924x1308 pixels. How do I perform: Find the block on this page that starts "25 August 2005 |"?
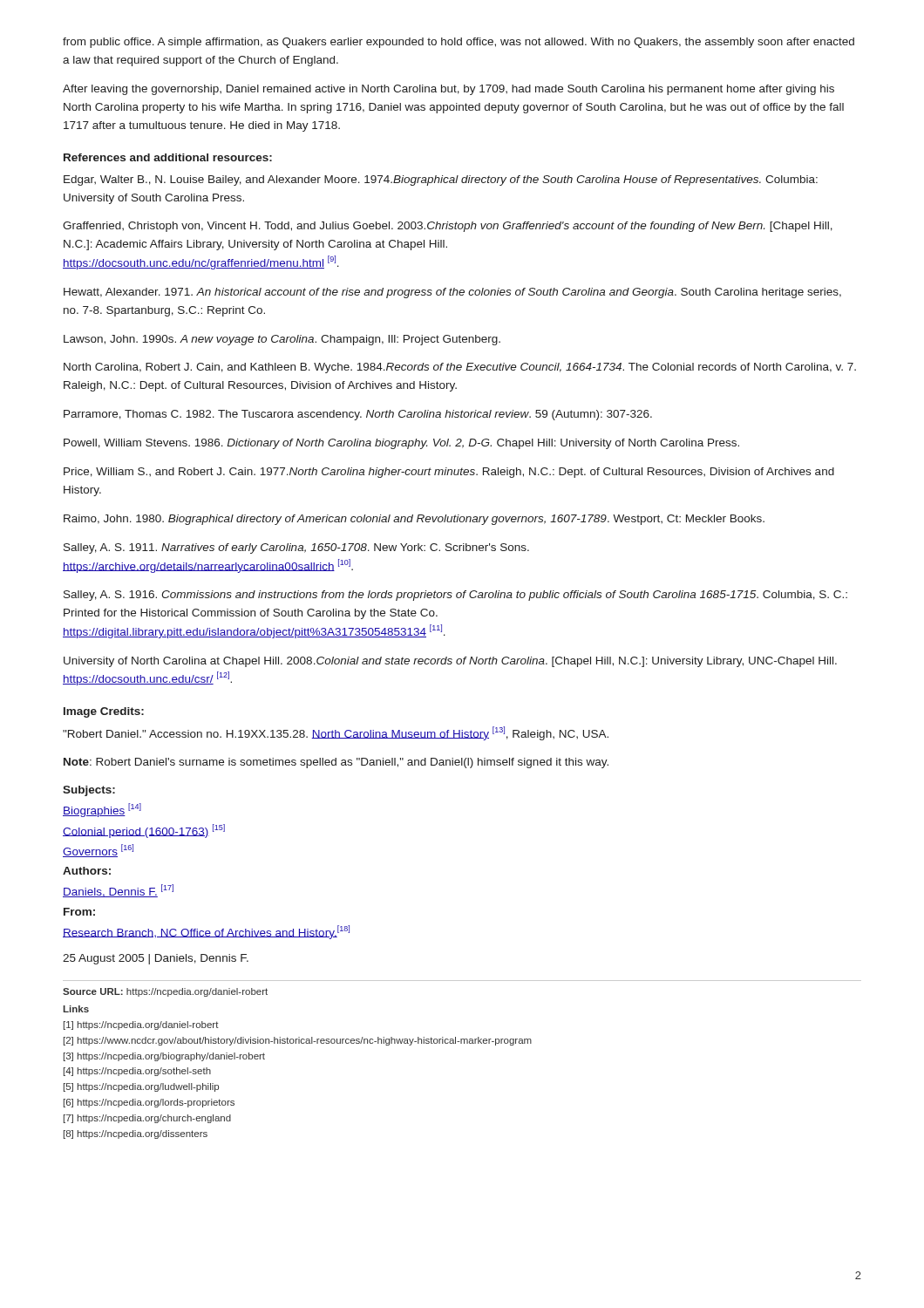click(156, 958)
